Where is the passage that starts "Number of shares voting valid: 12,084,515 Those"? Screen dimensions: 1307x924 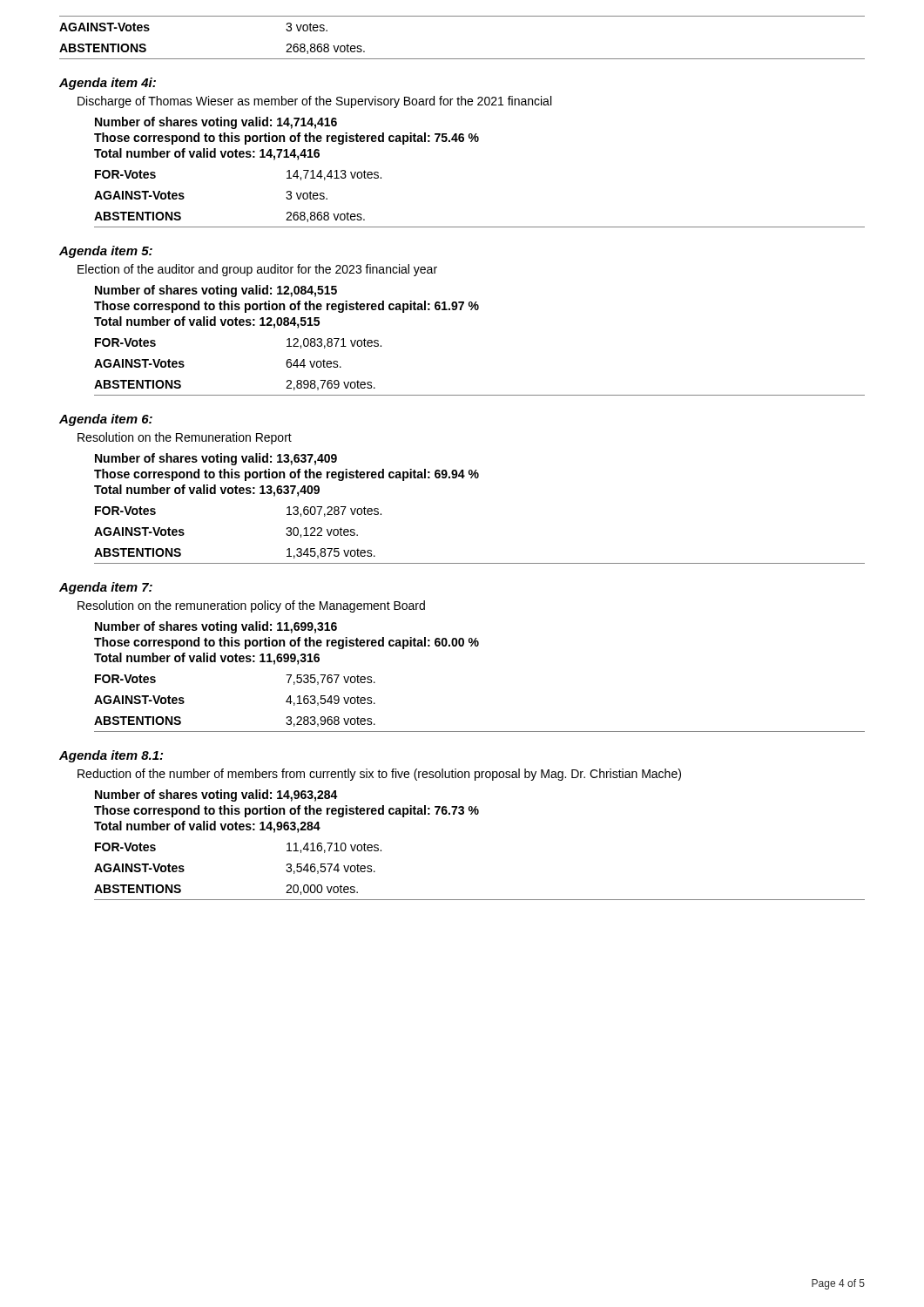coord(479,306)
